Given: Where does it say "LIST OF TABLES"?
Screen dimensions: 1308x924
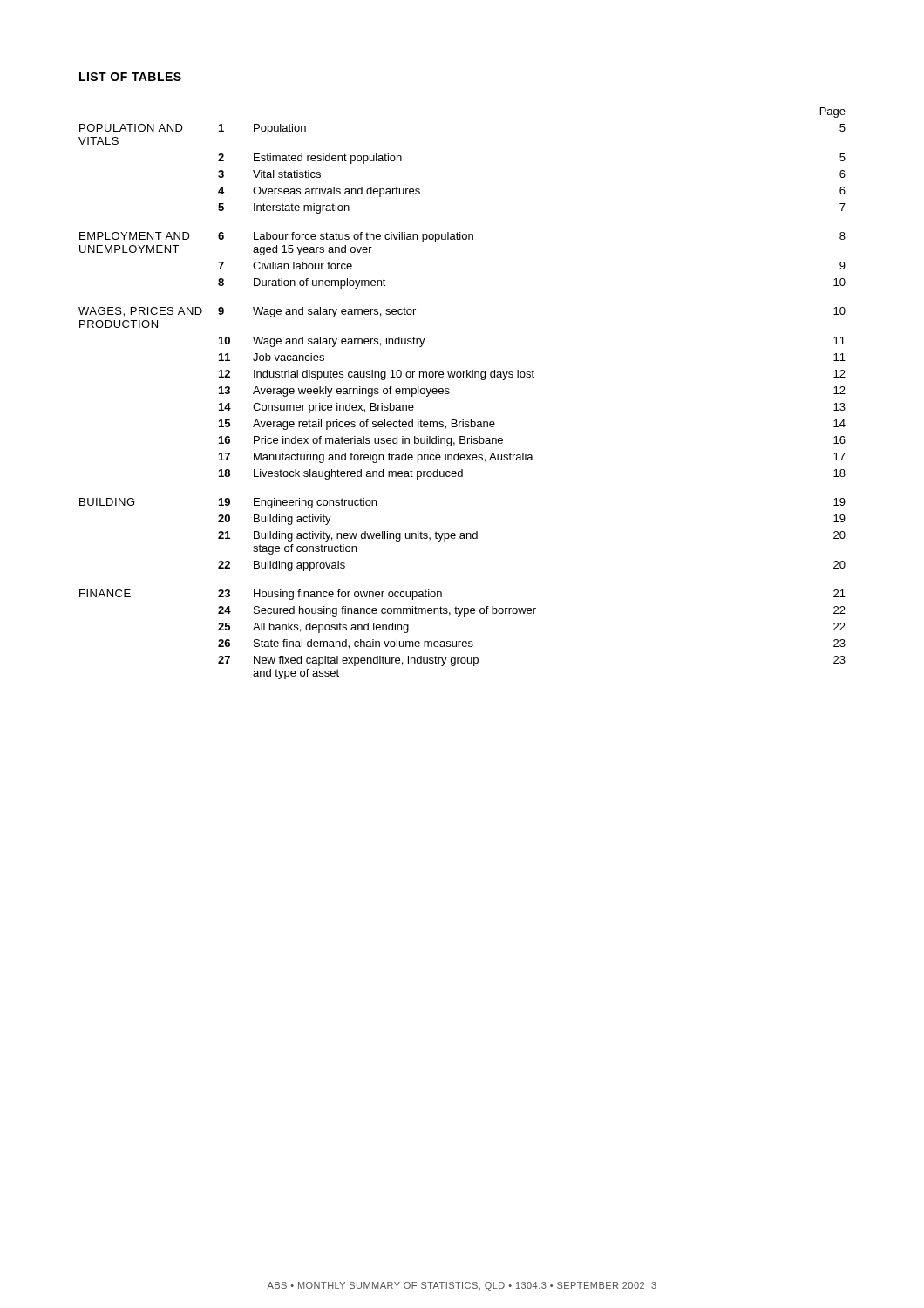Looking at the screenshot, I should [130, 77].
